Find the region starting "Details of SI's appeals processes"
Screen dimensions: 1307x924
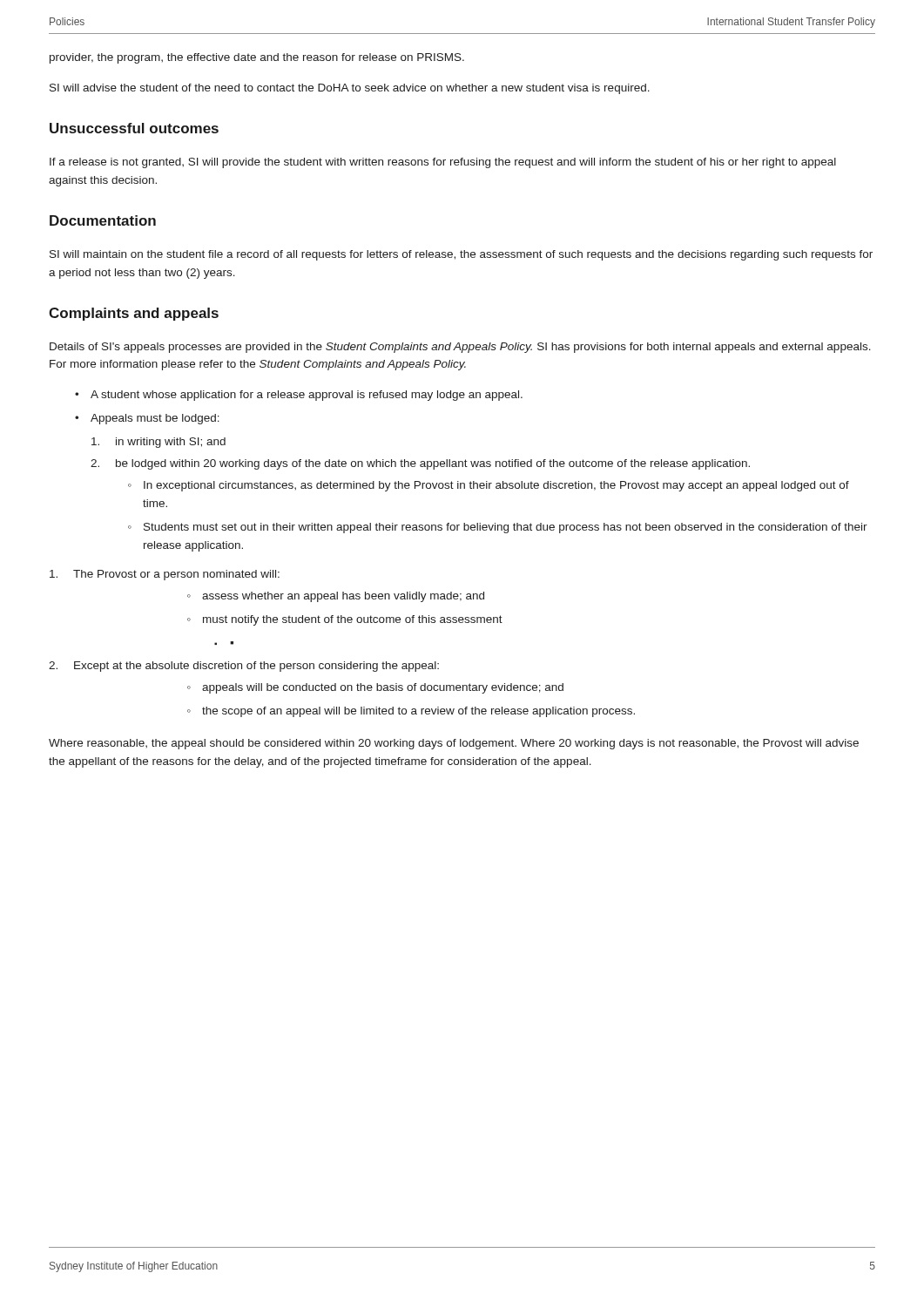click(x=460, y=355)
